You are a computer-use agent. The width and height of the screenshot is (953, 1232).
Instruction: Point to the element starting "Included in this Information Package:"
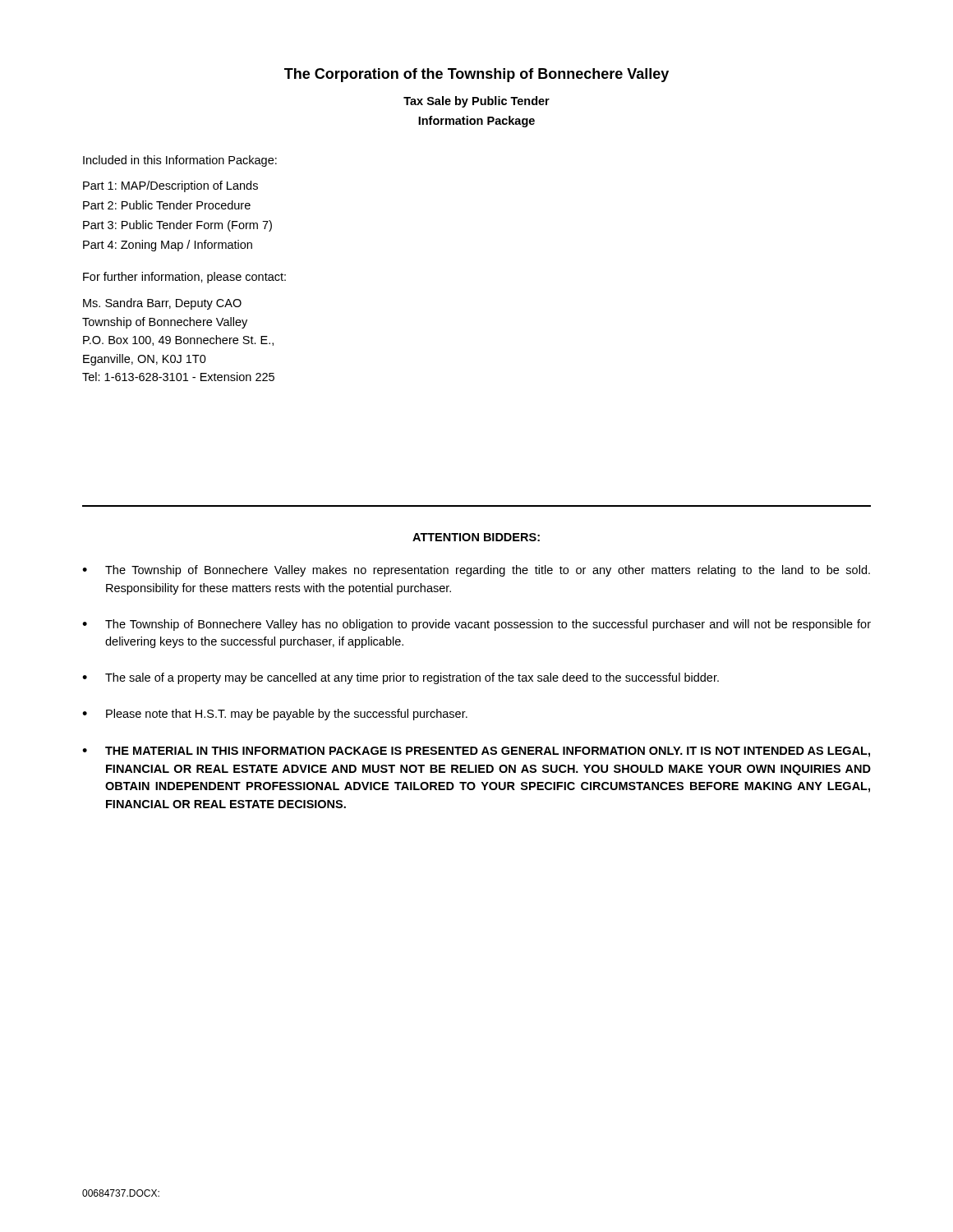(180, 160)
